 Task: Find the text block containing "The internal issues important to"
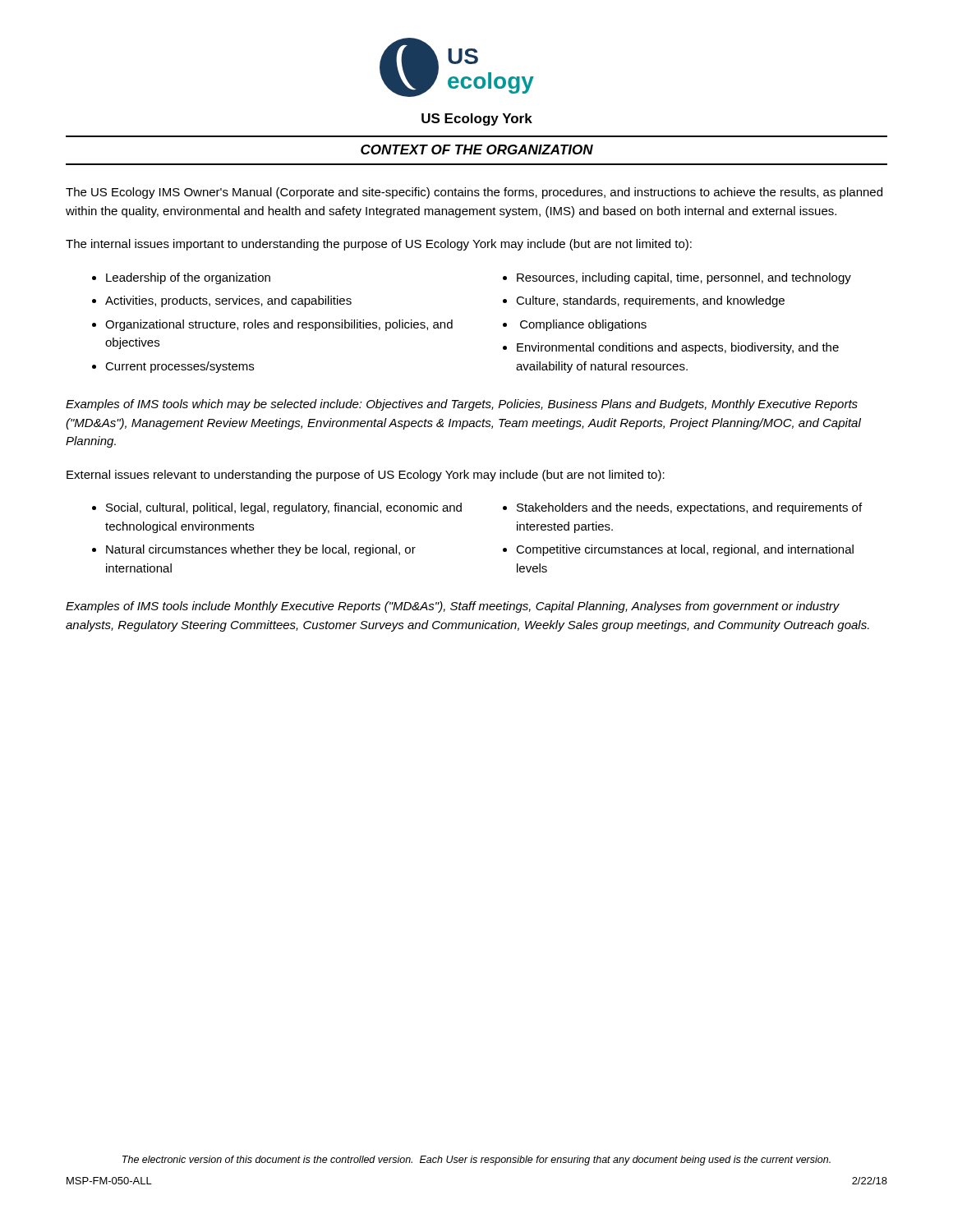tap(379, 244)
